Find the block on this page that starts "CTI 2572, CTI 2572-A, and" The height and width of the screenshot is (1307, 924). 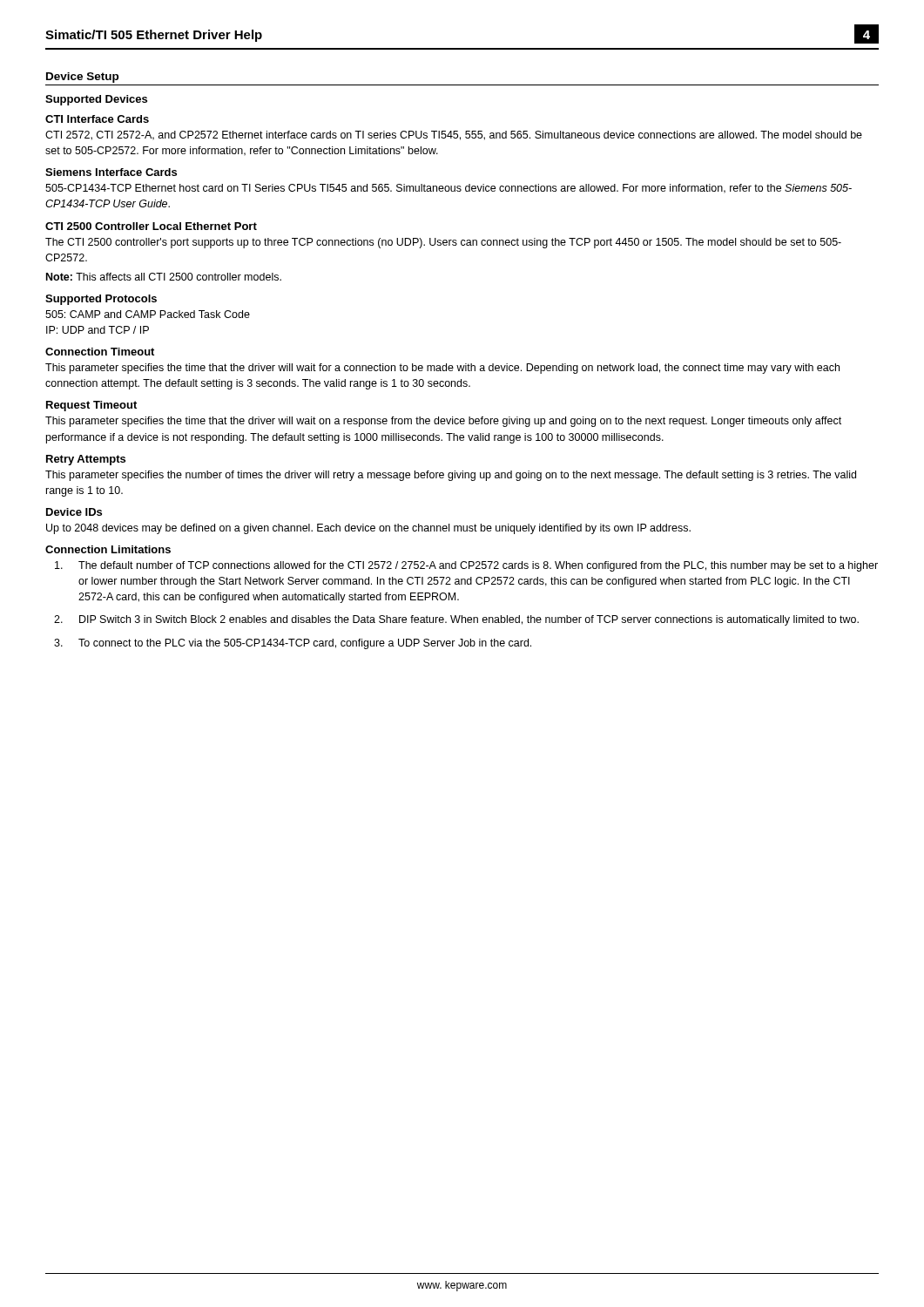[x=454, y=143]
